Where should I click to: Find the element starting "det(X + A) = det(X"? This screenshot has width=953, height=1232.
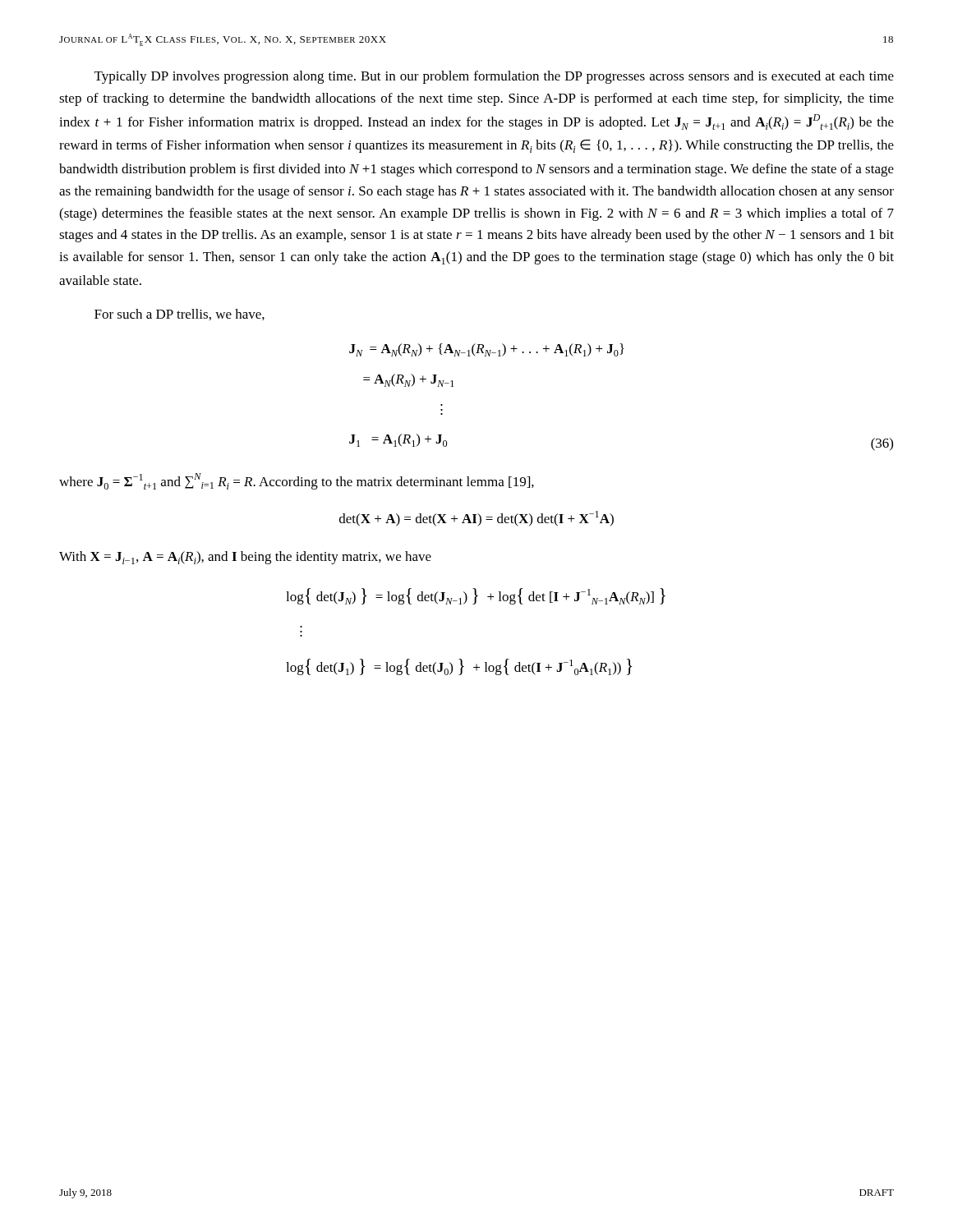(476, 517)
